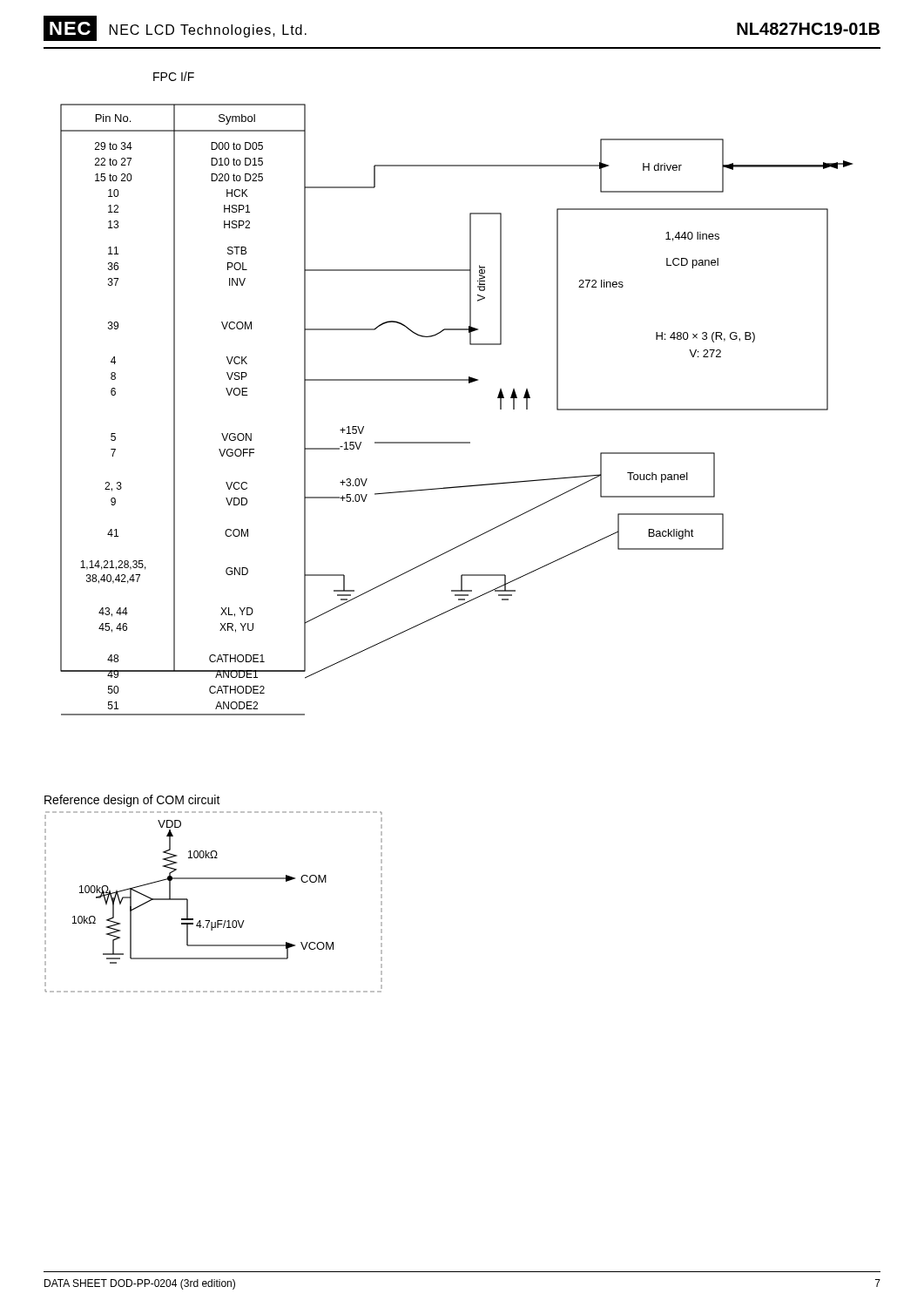
Task: Click where it says "Reference design of COM circuit"
Action: pyautogui.click(x=132, y=800)
